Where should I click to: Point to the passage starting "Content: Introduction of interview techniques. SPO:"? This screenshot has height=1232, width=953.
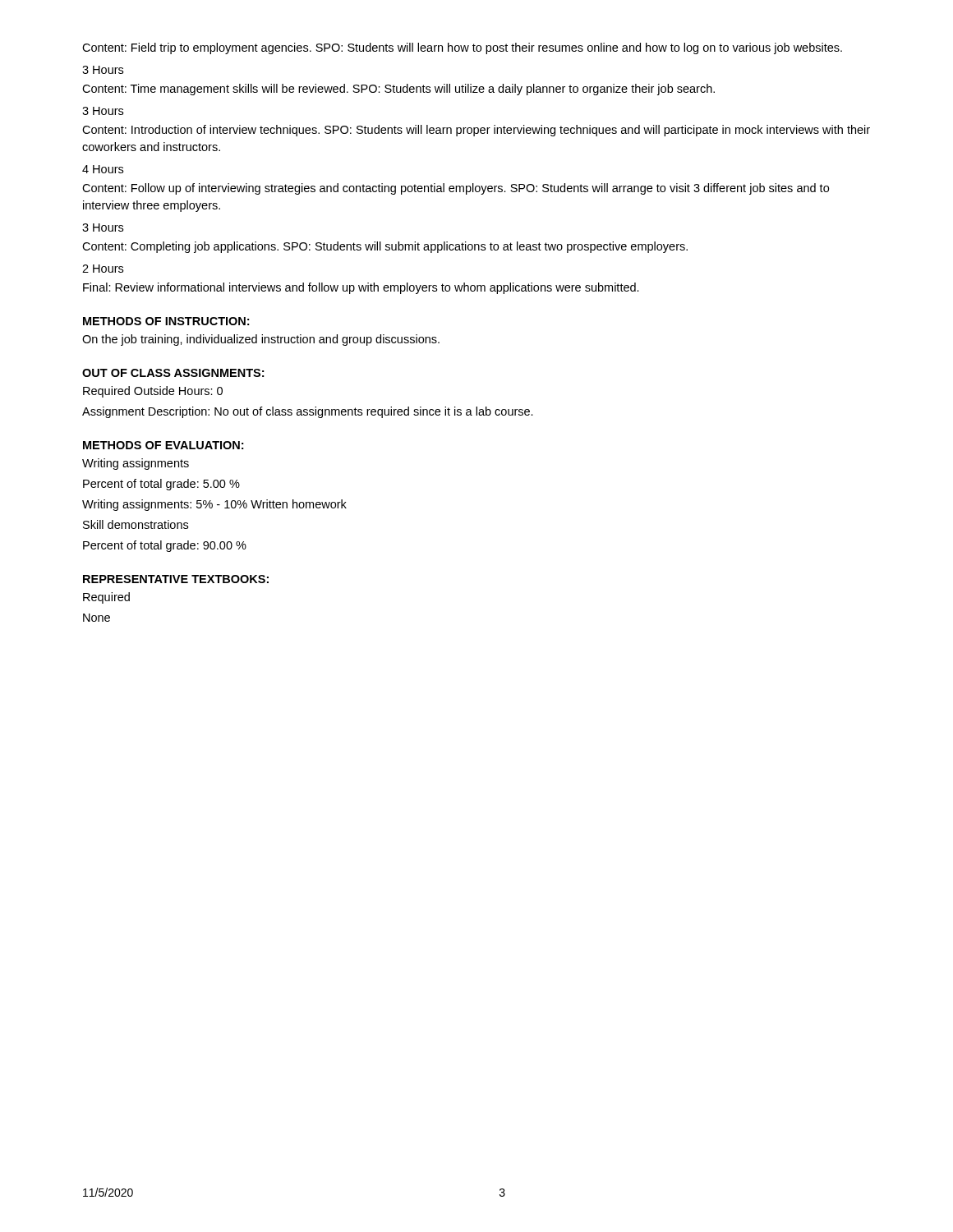coord(476,138)
